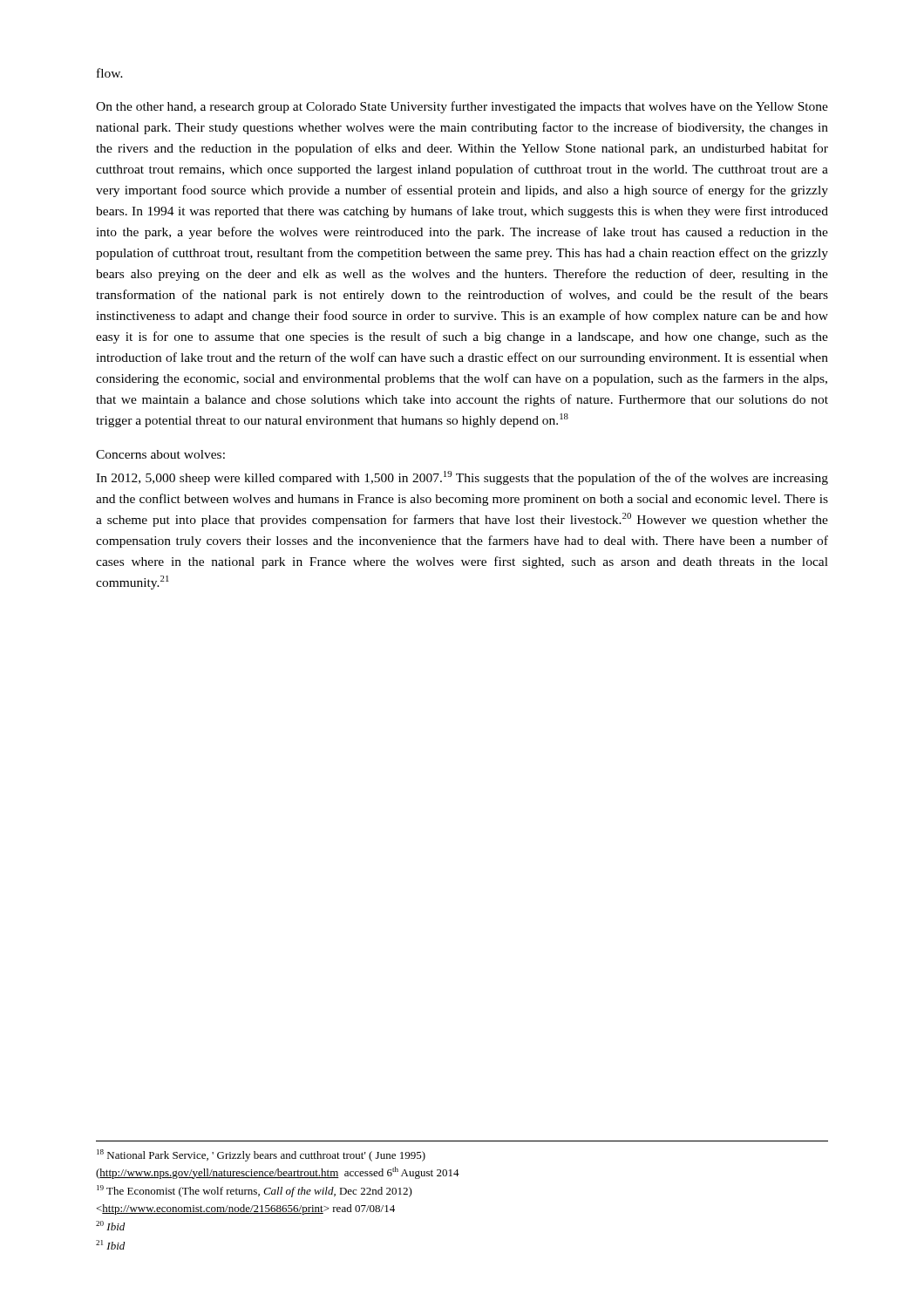Screen dimensions: 1308x924
Task: Locate the footnote that says "18 National Park"
Action: [x=277, y=1163]
